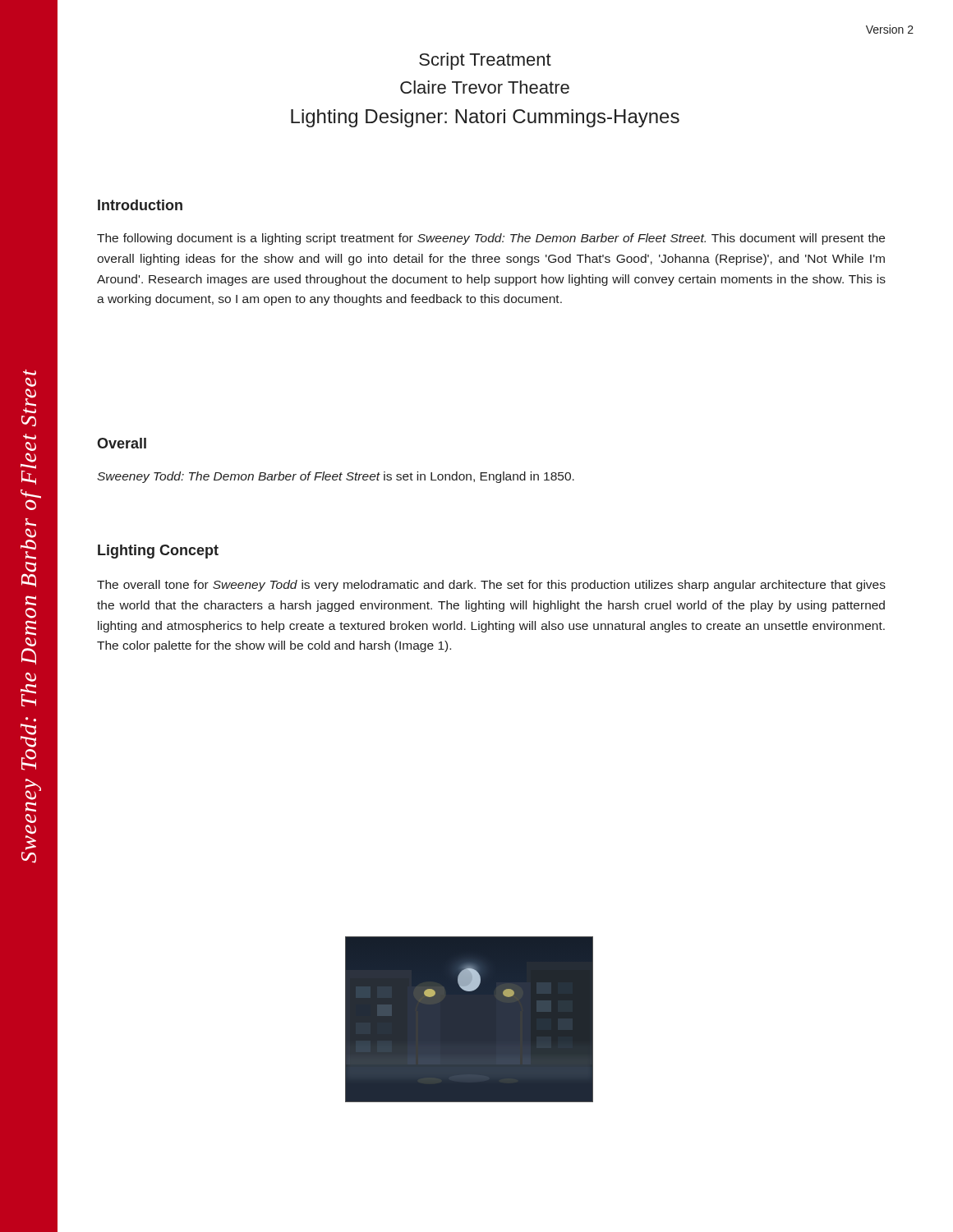Click the passage that begins "The following document is a"
This screenshot has height=1232, width=953.
pyautogui.click(x=491, y=268)
